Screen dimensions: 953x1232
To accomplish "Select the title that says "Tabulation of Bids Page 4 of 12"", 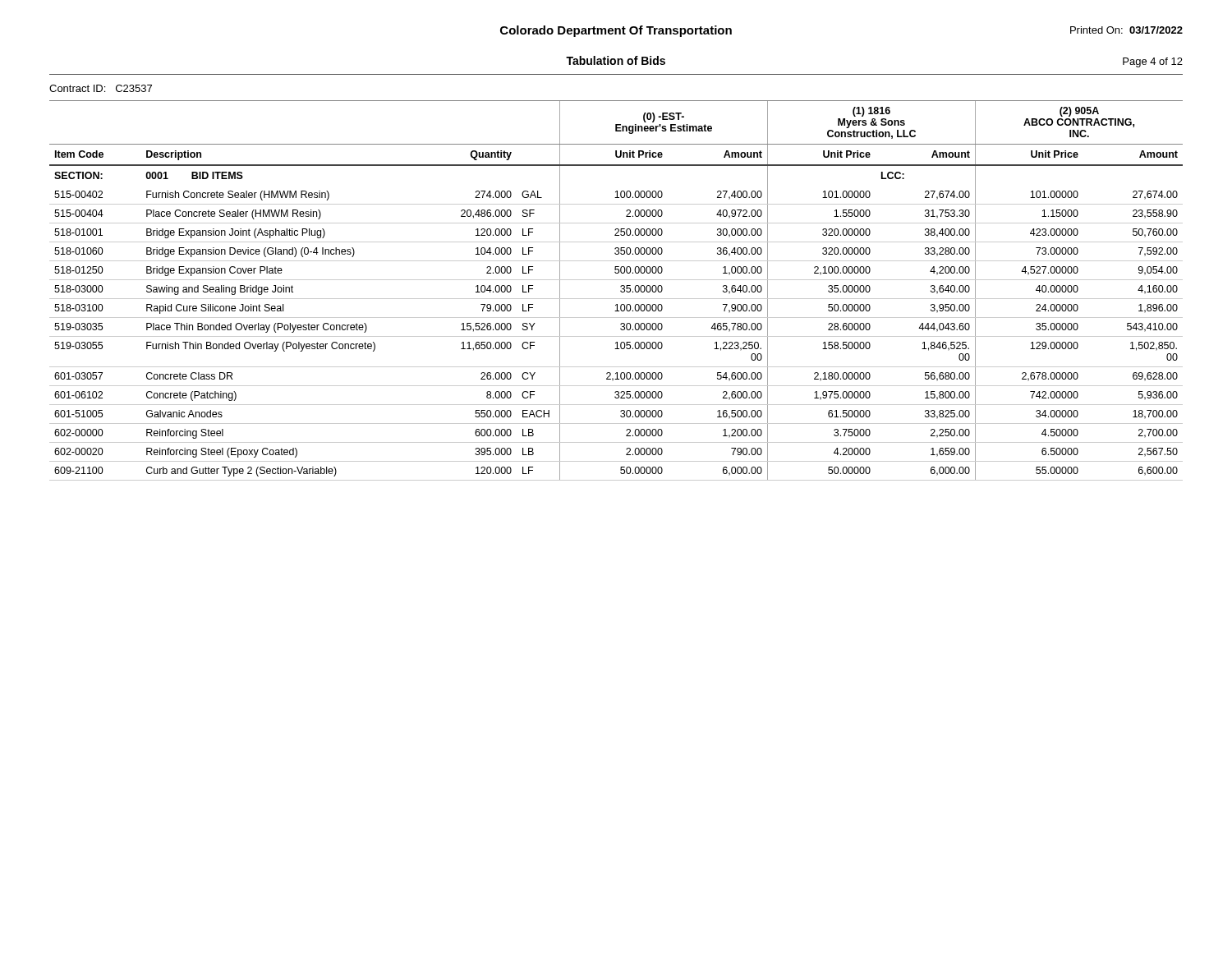I will [x=611, y=61].
